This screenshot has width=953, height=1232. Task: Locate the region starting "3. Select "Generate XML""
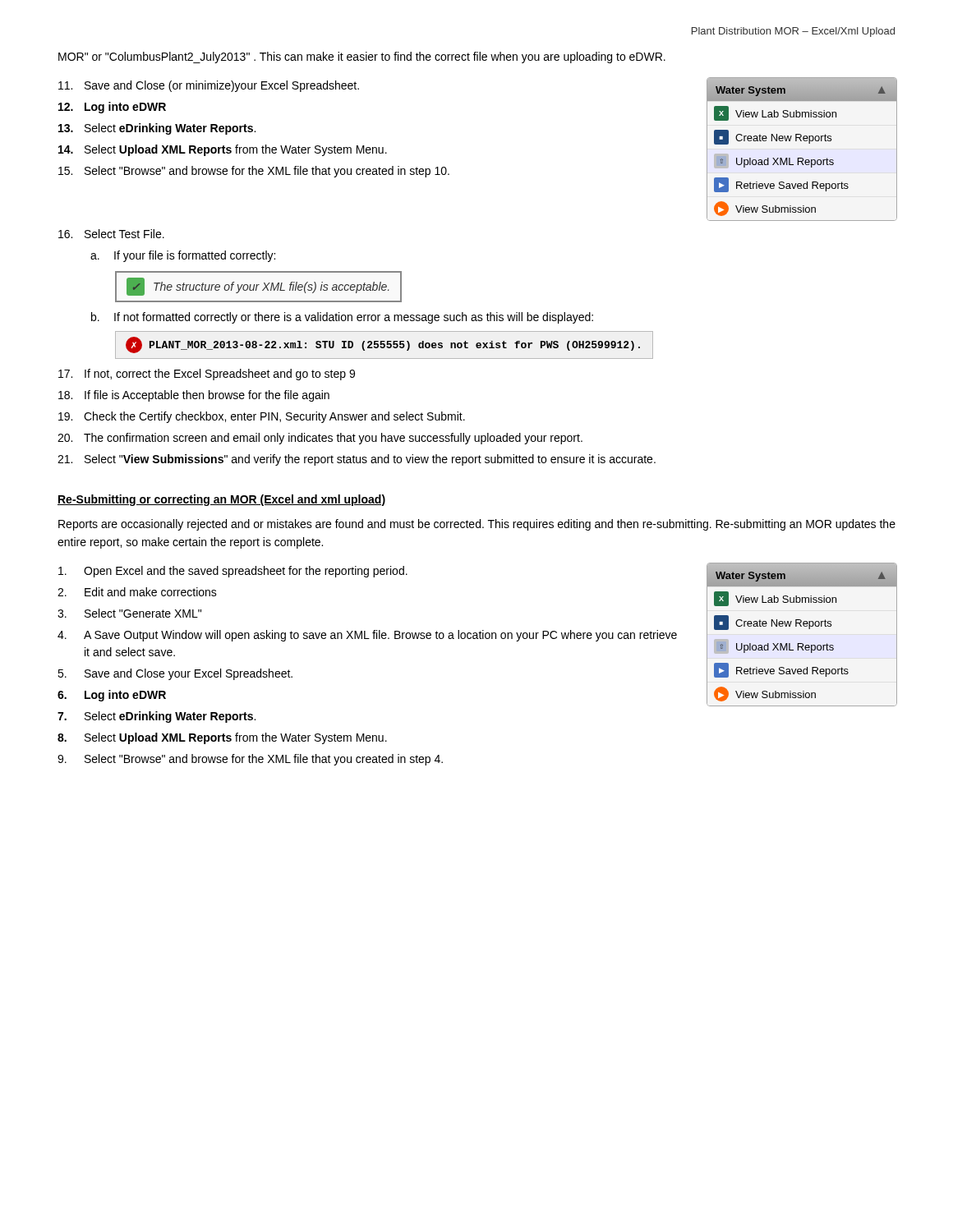129,613
